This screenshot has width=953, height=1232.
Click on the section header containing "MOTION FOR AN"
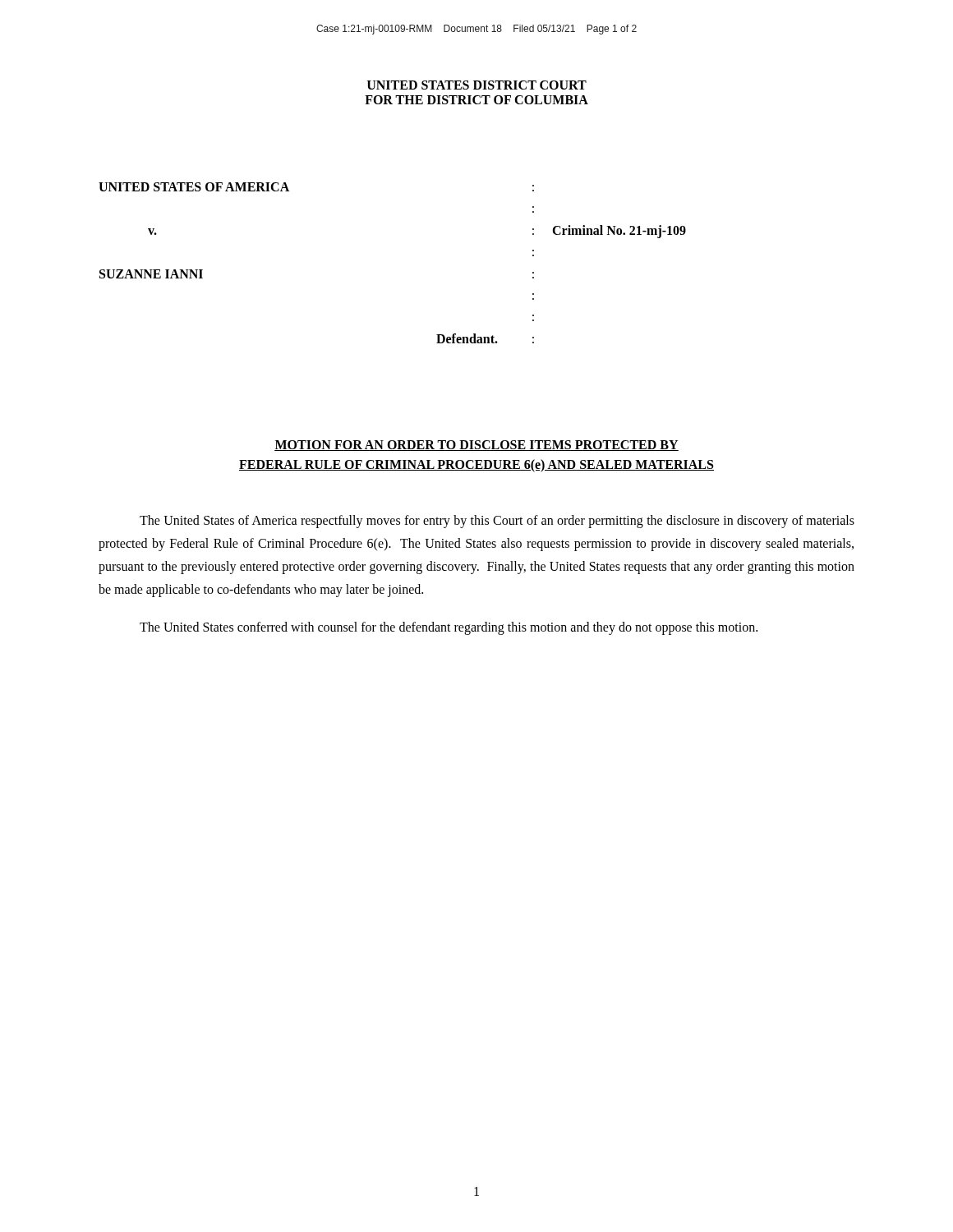pyautogui.click(x=476, y=455)
